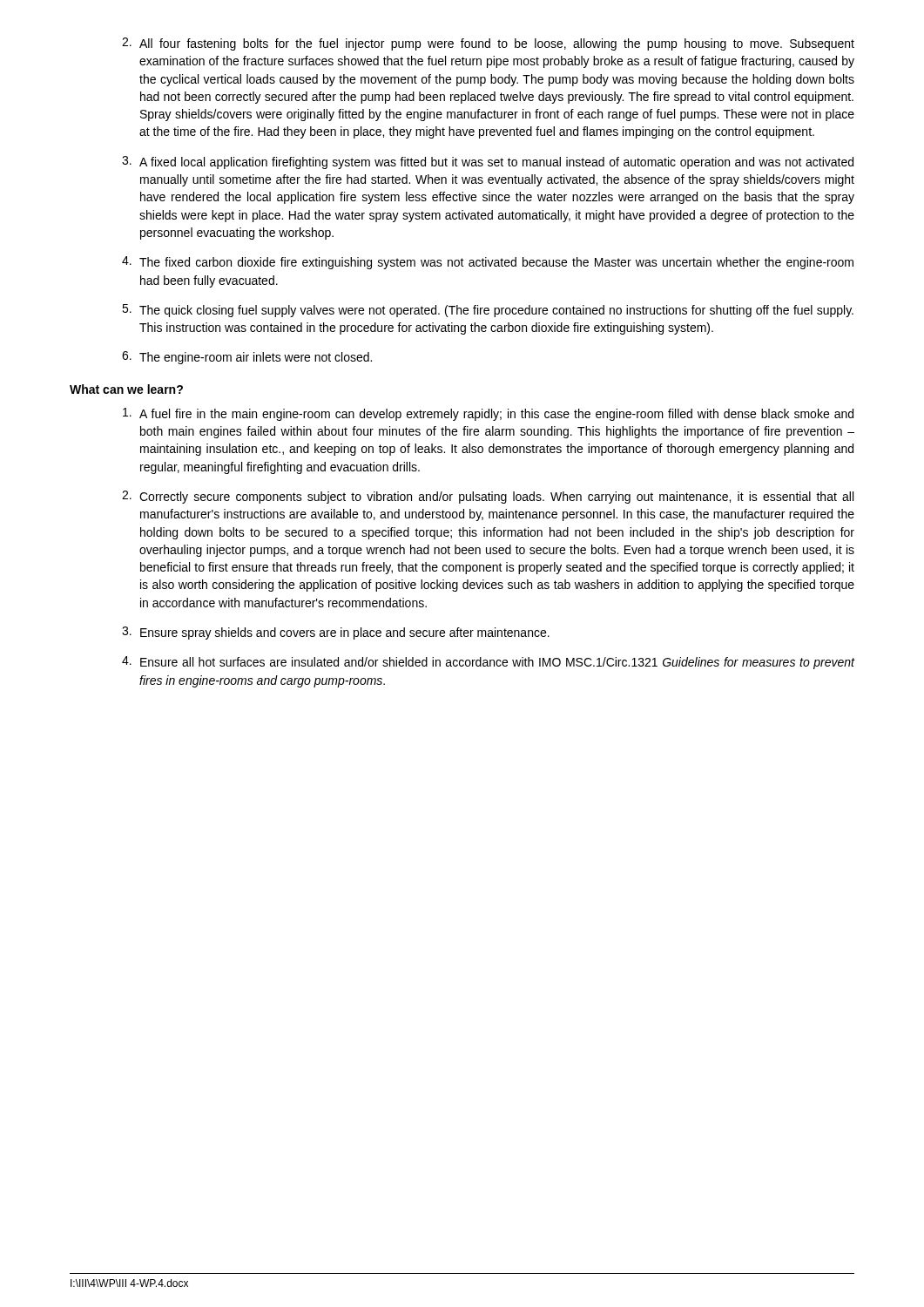Navigate to the text block starting "2. Correctly secure components"
The width and height of the screenshot is (924, 1307).
click(462, 550)
